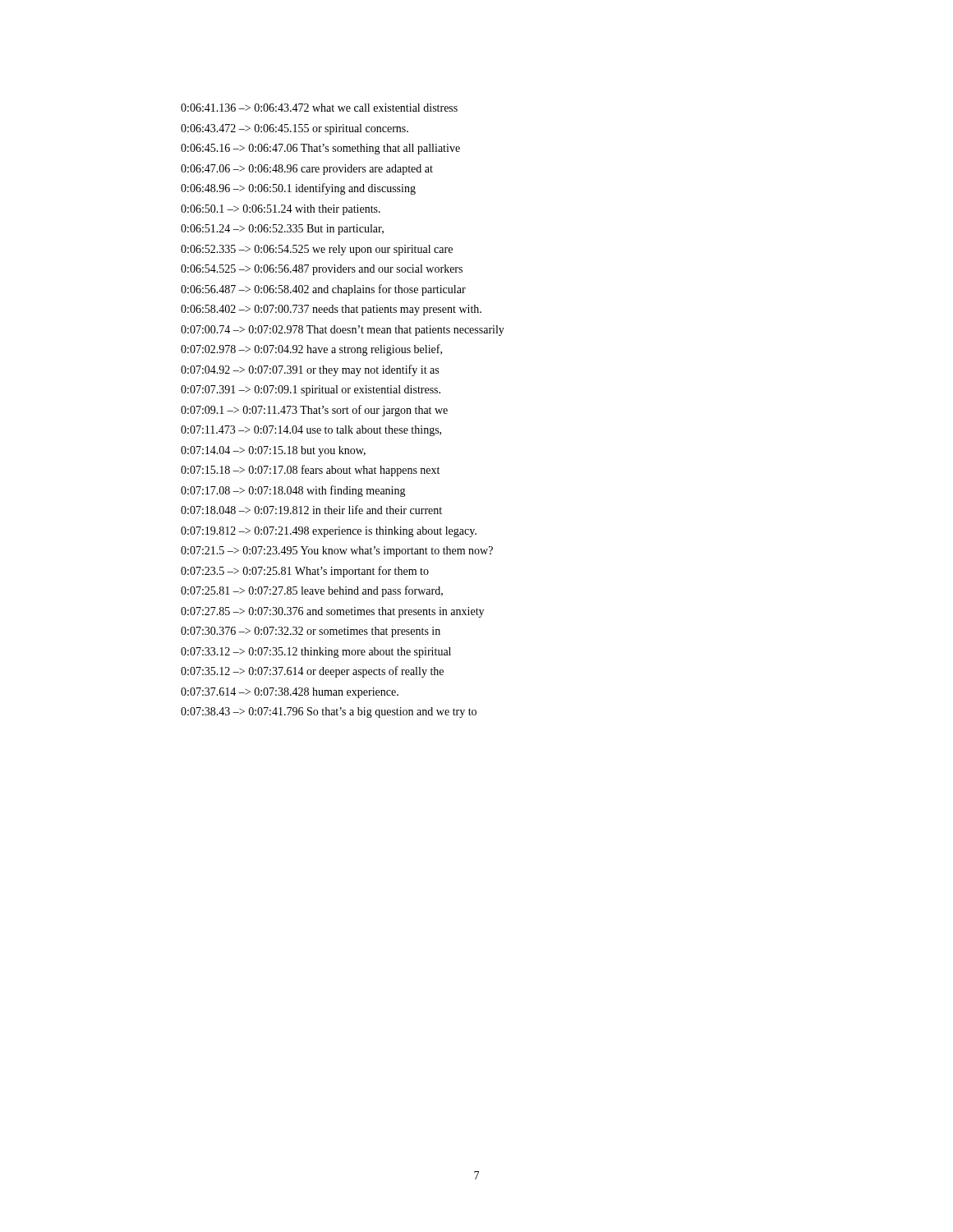Point to the block beginning "0:06:52.335 –> 0:06:54.525"
Image resolution: width=953 pixels, height=1232 pixels.
317,250
